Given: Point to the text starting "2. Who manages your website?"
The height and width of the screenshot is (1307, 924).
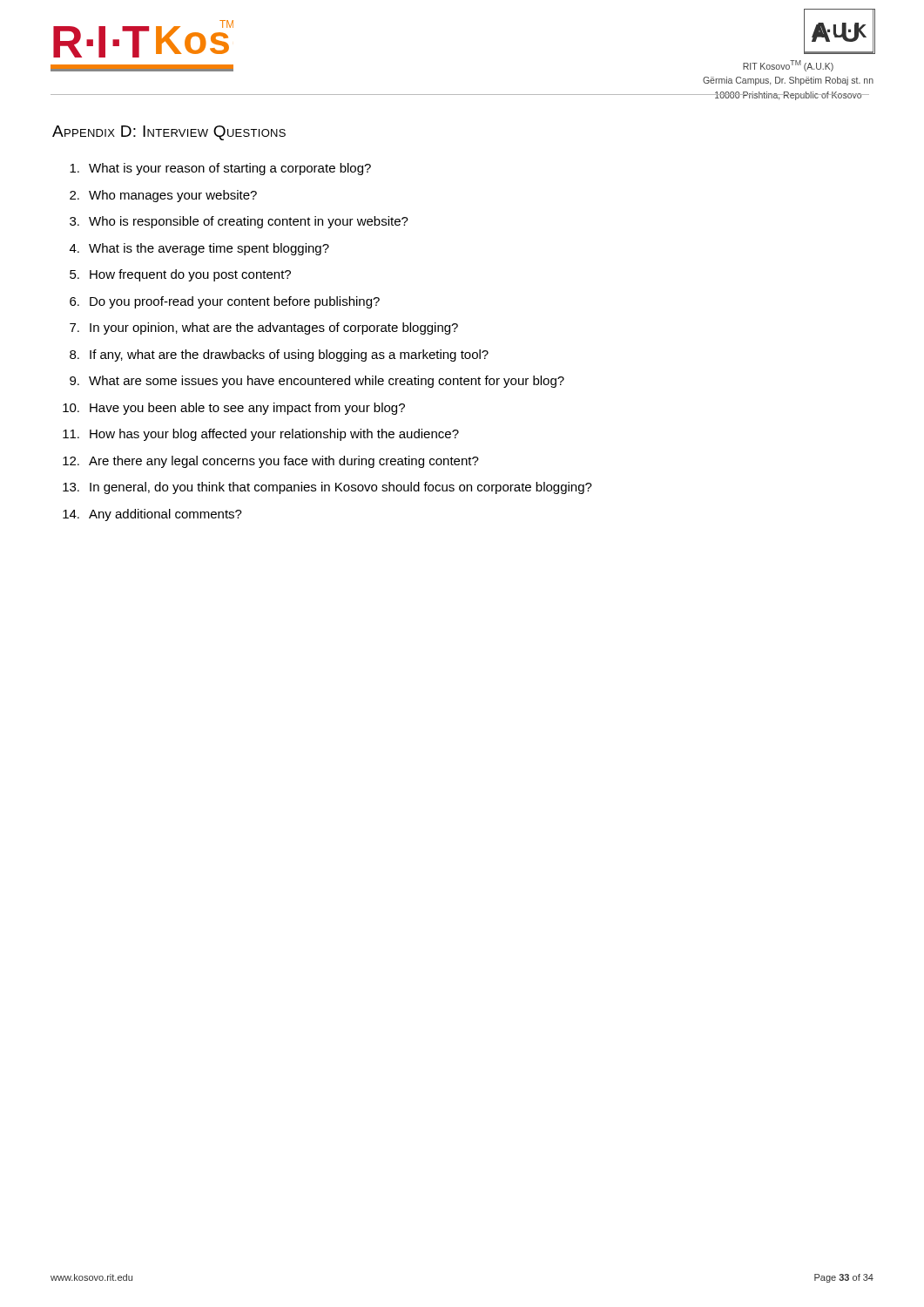Looking at the screenshot, I should click(163, 196).
